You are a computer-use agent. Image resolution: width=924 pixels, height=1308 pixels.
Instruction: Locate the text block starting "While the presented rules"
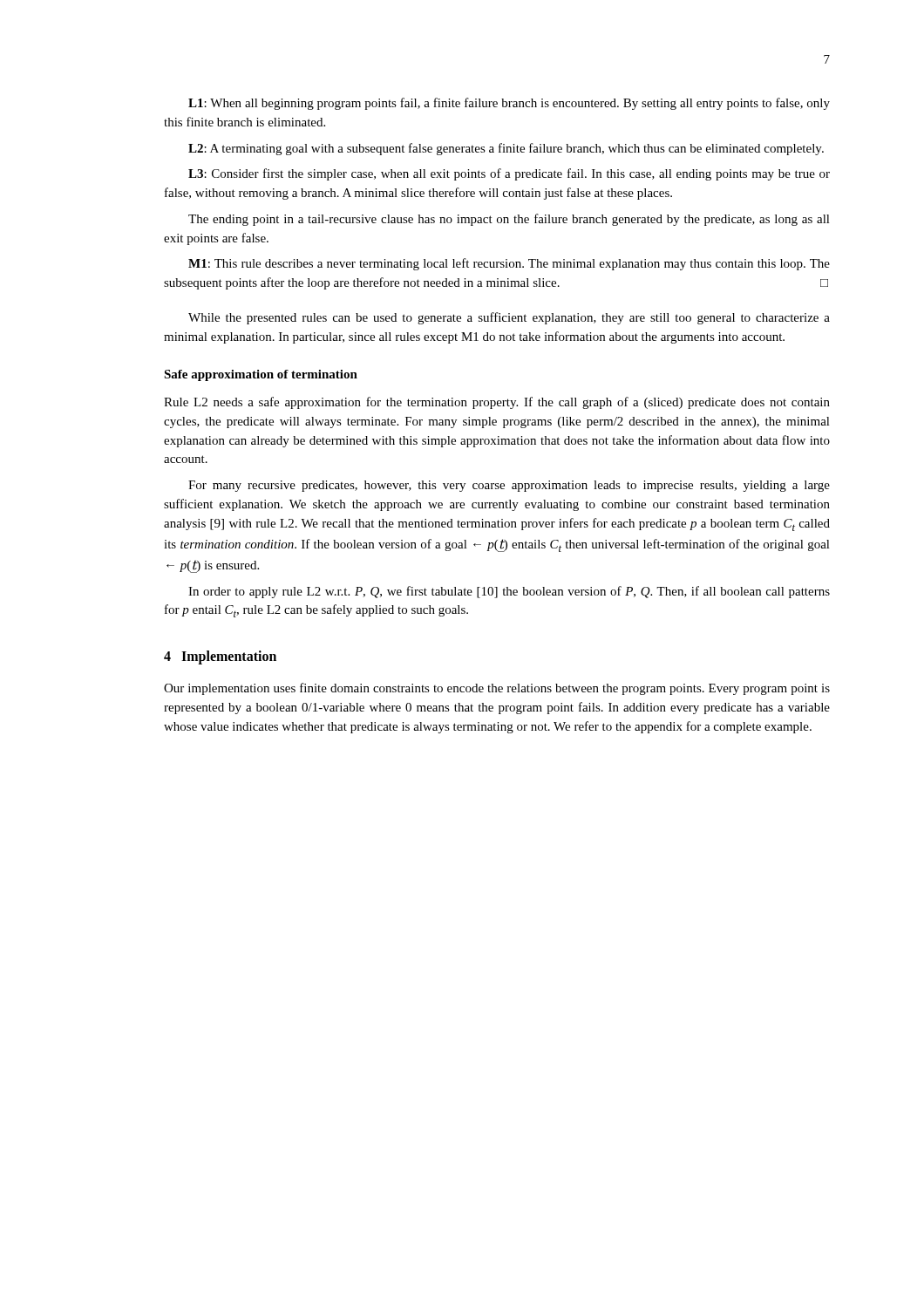(x=497, y=327)
